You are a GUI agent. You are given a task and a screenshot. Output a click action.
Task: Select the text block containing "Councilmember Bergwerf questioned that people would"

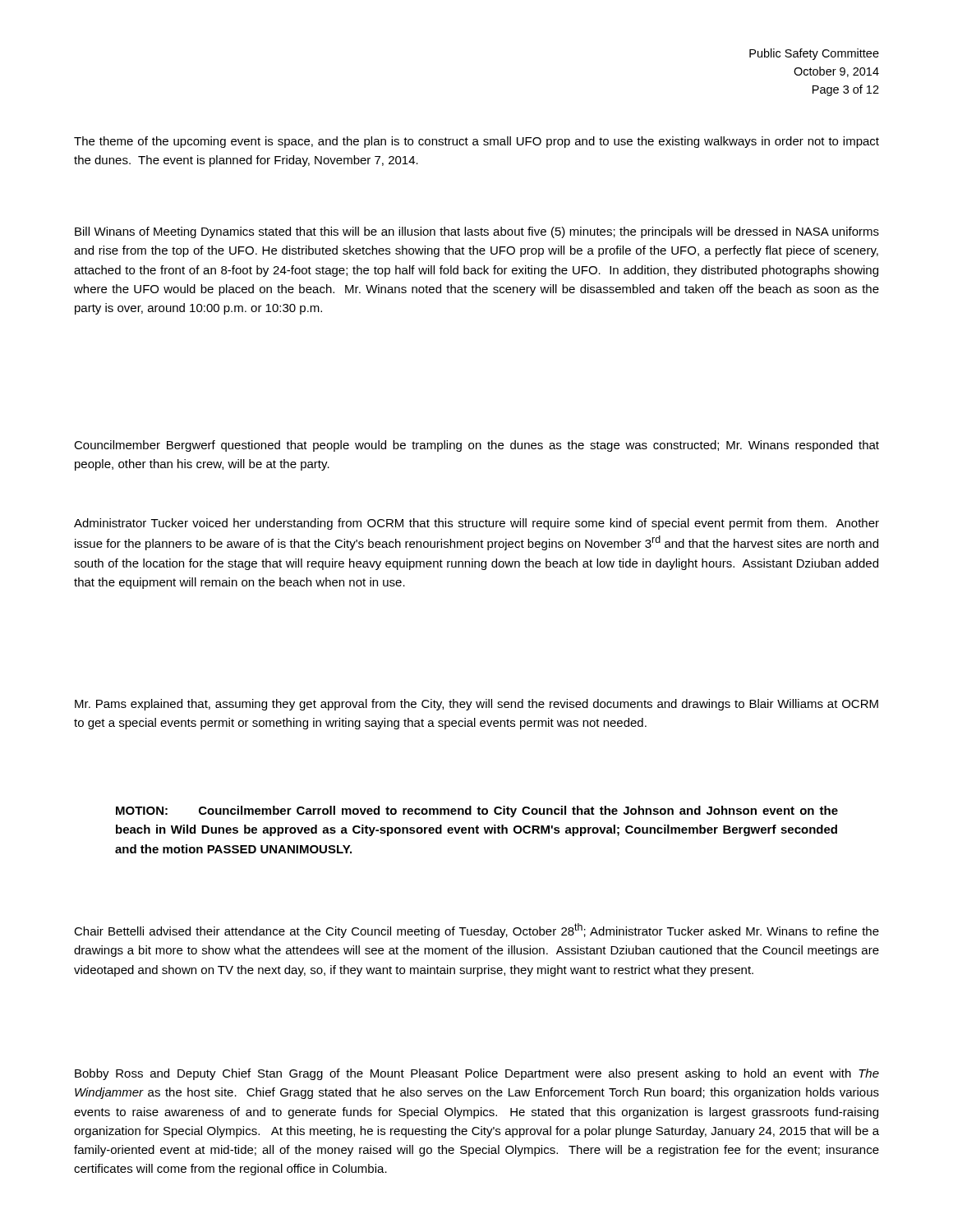point(476,454)
